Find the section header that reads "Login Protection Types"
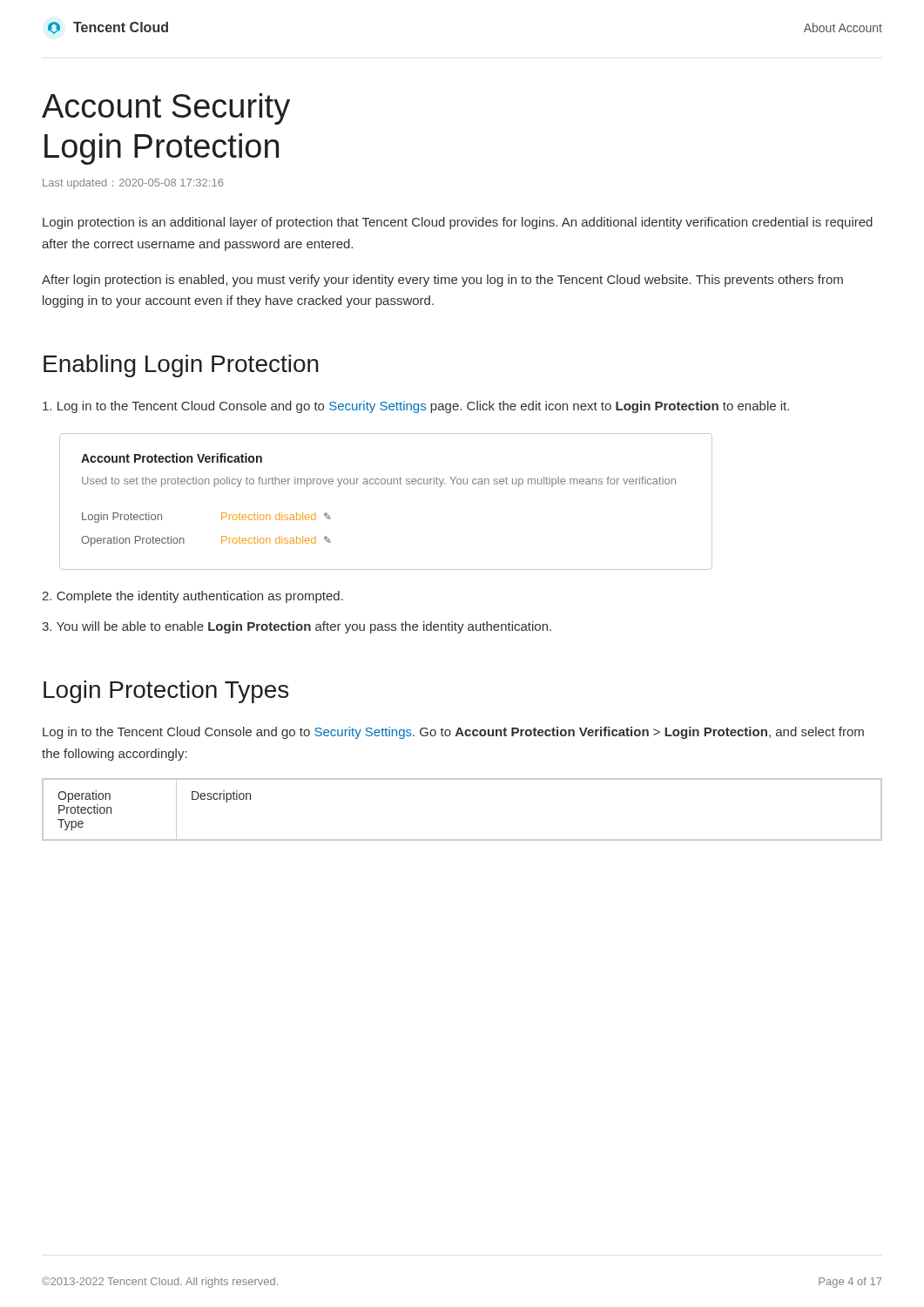924x1307 pixels. click(x=166, y=690)
